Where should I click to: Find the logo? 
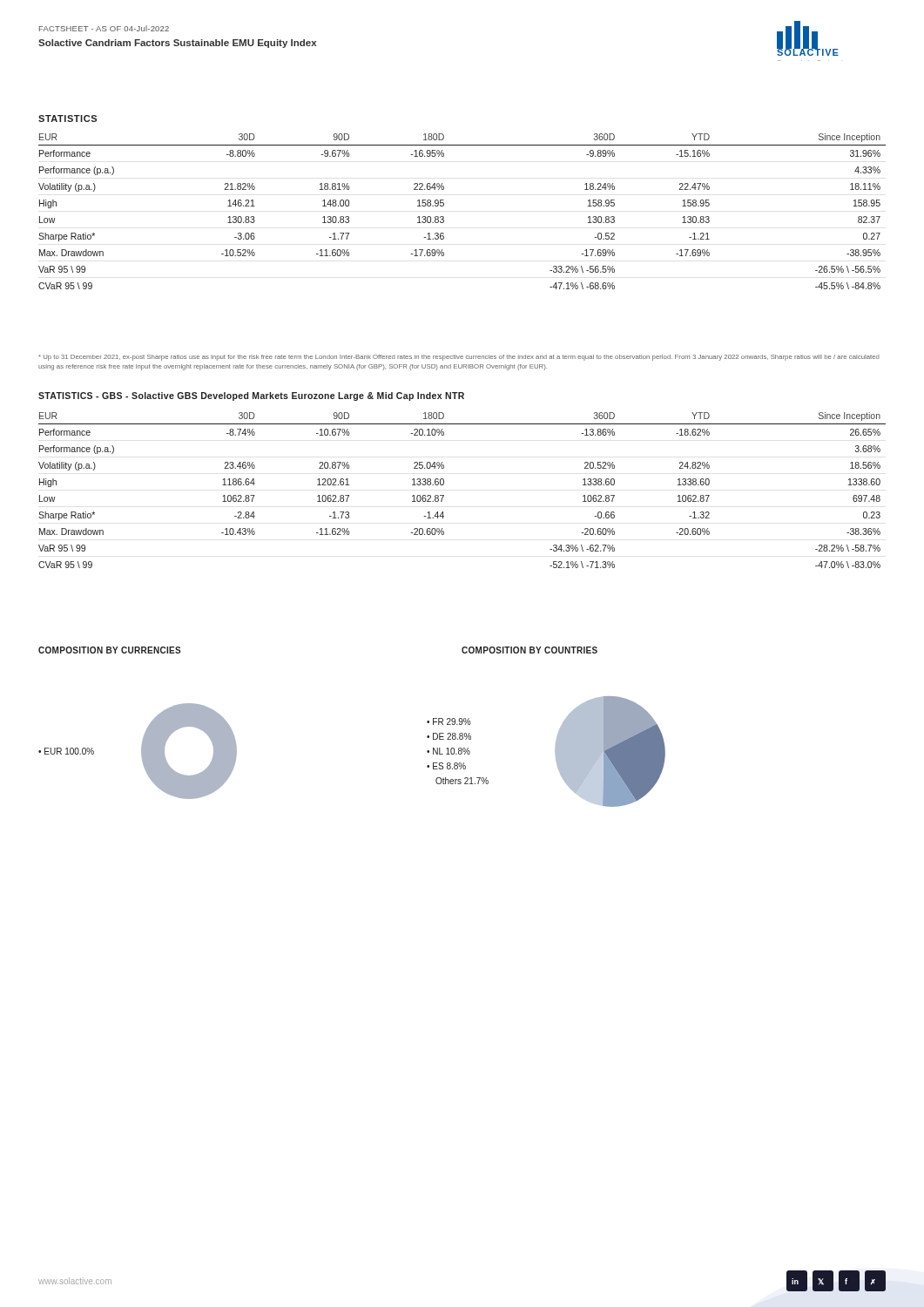click(x=831, y=41)
